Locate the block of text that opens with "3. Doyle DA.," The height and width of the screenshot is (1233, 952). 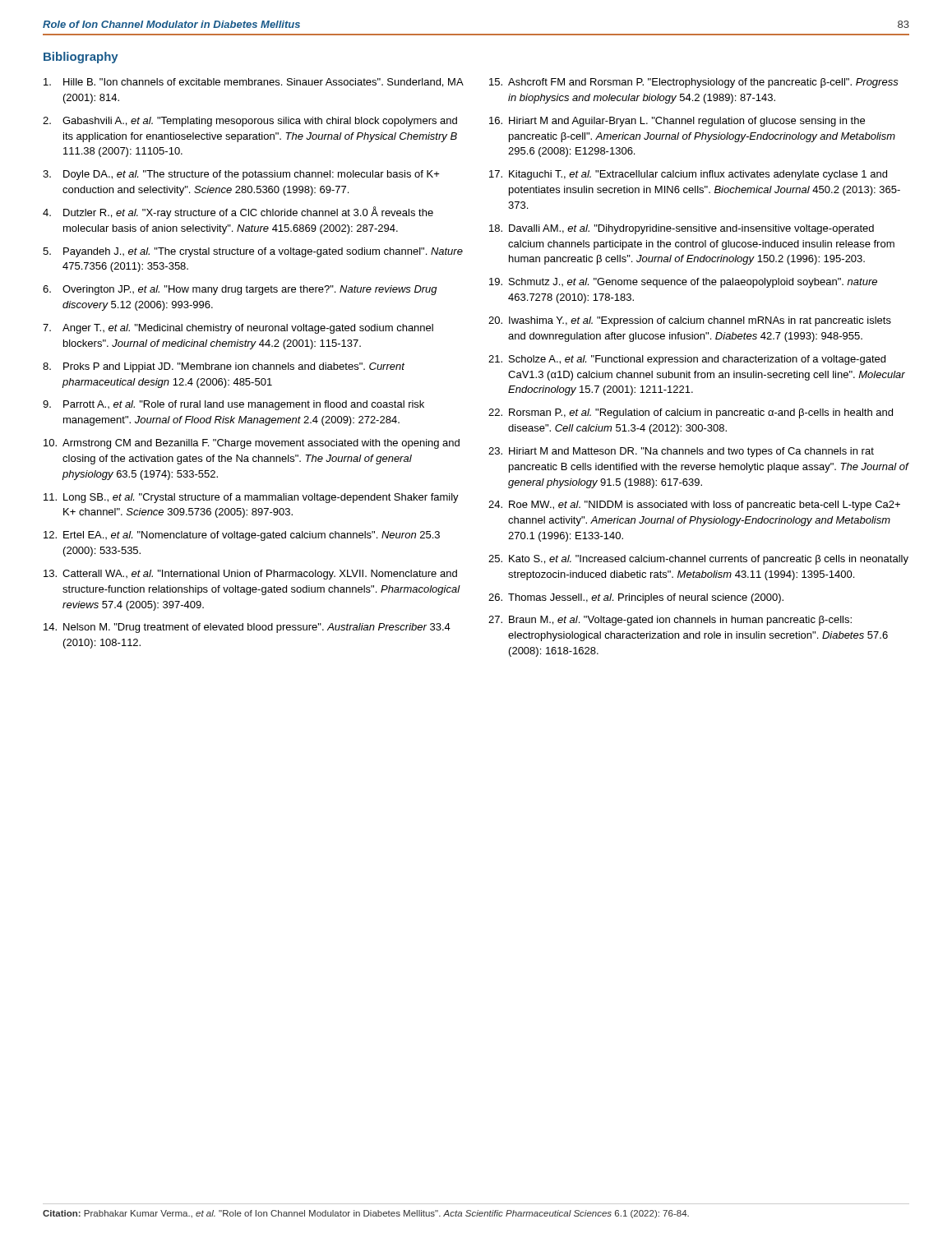pyautogui.click(x=253, y=183)
